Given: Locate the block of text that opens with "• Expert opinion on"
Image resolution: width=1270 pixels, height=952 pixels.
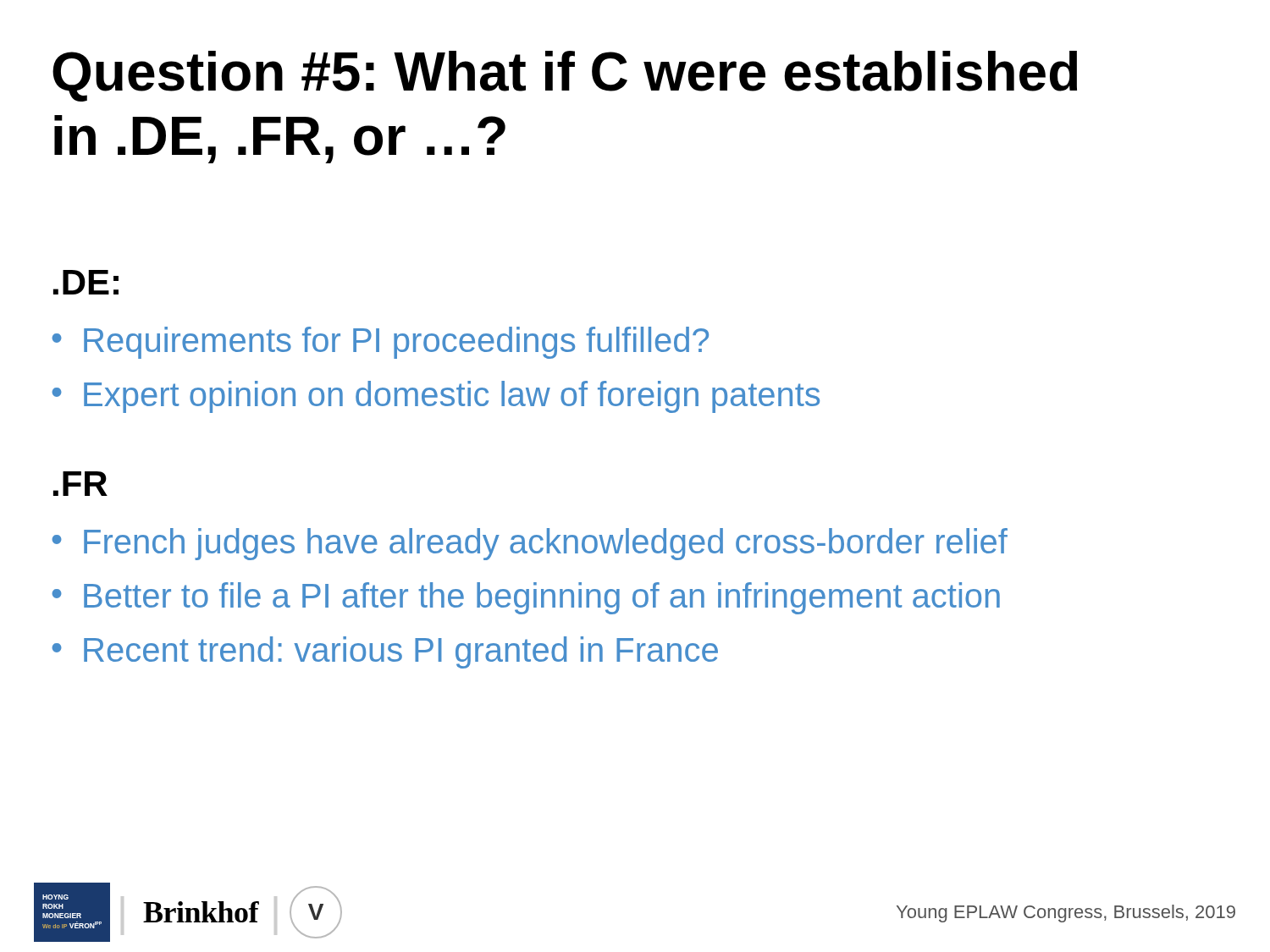Looking at the screenshot, I should click(436, 394).
